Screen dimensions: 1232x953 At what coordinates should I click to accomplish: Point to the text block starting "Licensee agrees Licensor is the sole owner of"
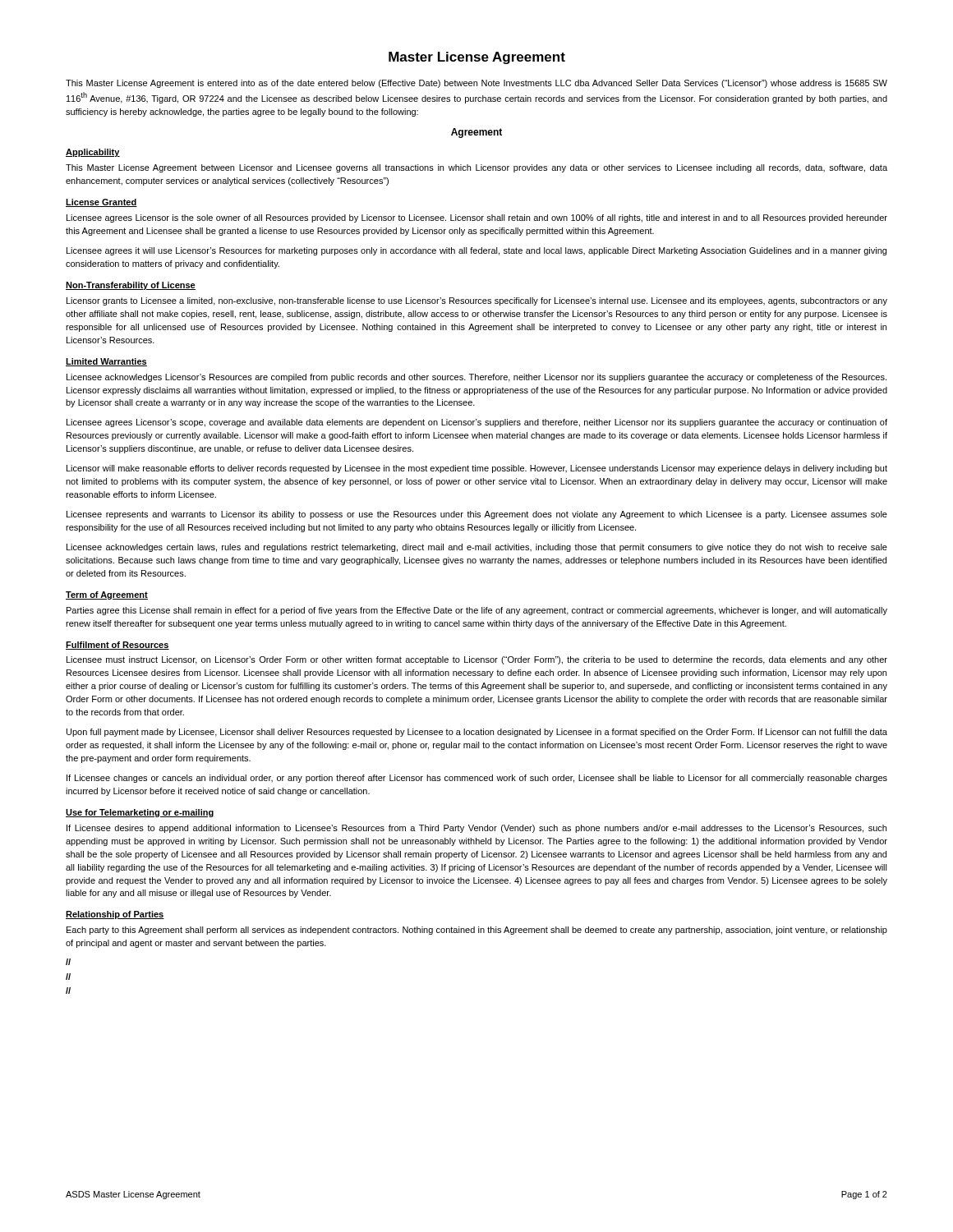[x=476, y=224]
